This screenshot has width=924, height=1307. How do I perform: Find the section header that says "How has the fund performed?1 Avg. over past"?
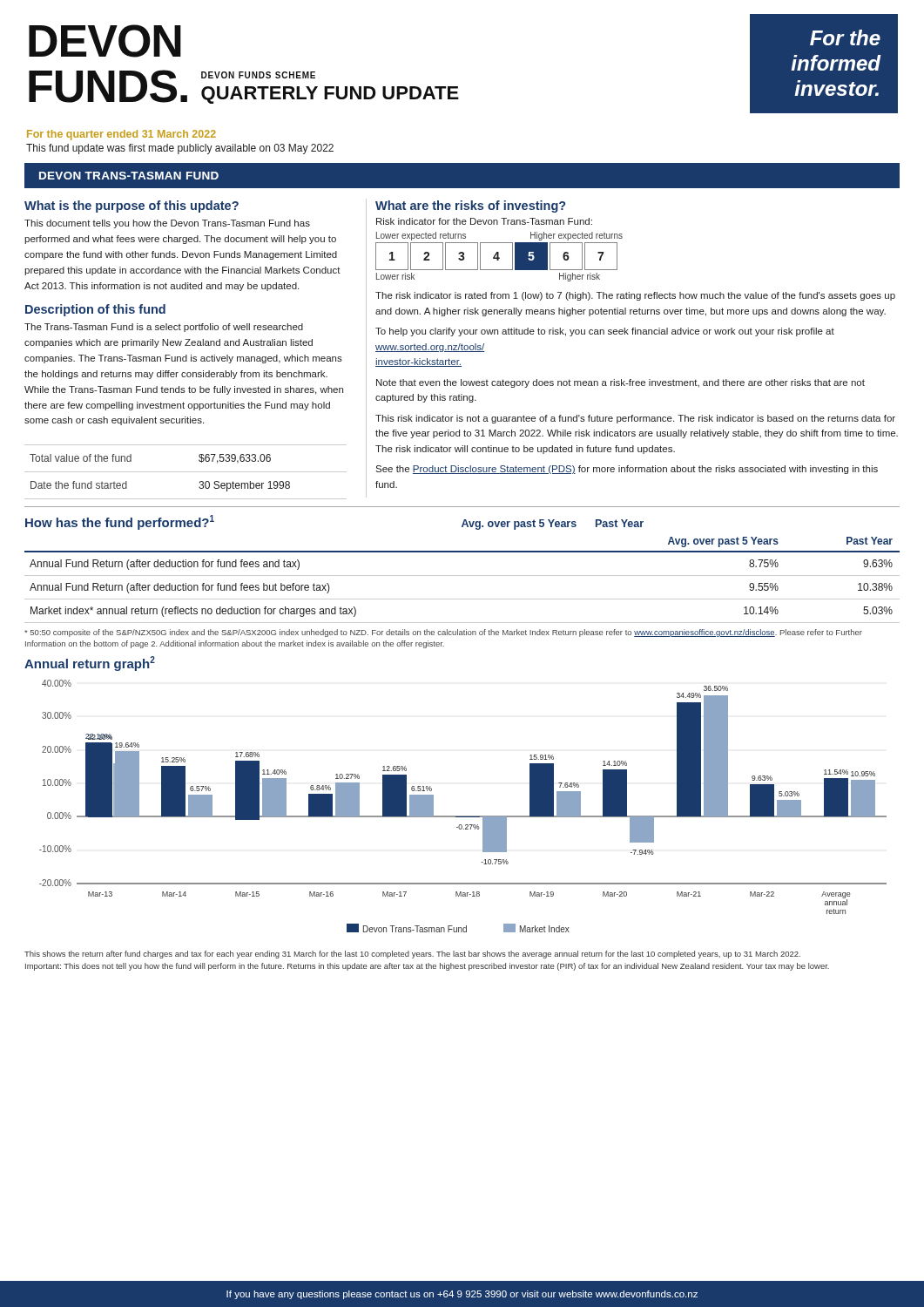click(121, 521)
